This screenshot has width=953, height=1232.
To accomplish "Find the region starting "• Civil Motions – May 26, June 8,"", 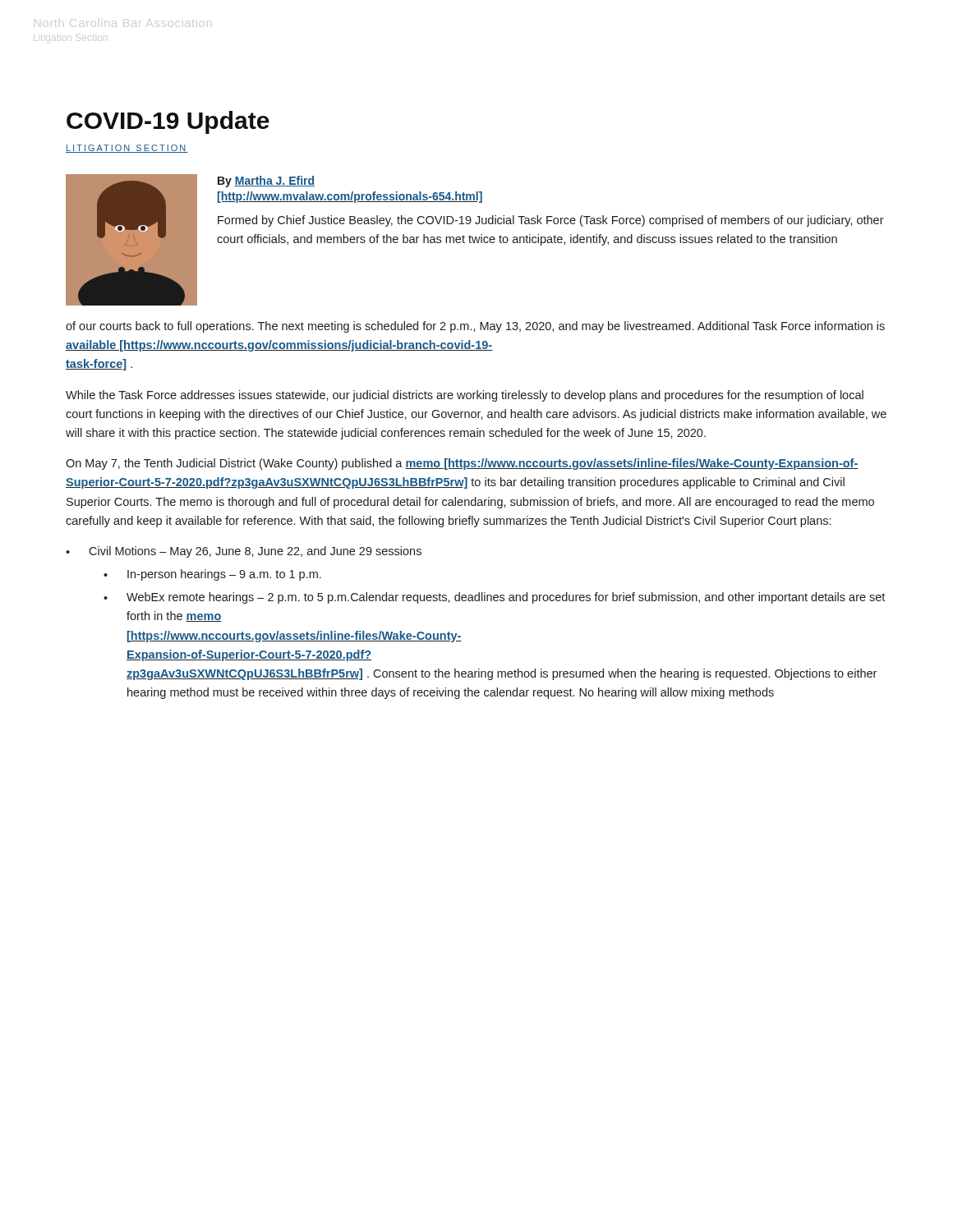I will tap(244, 552).
